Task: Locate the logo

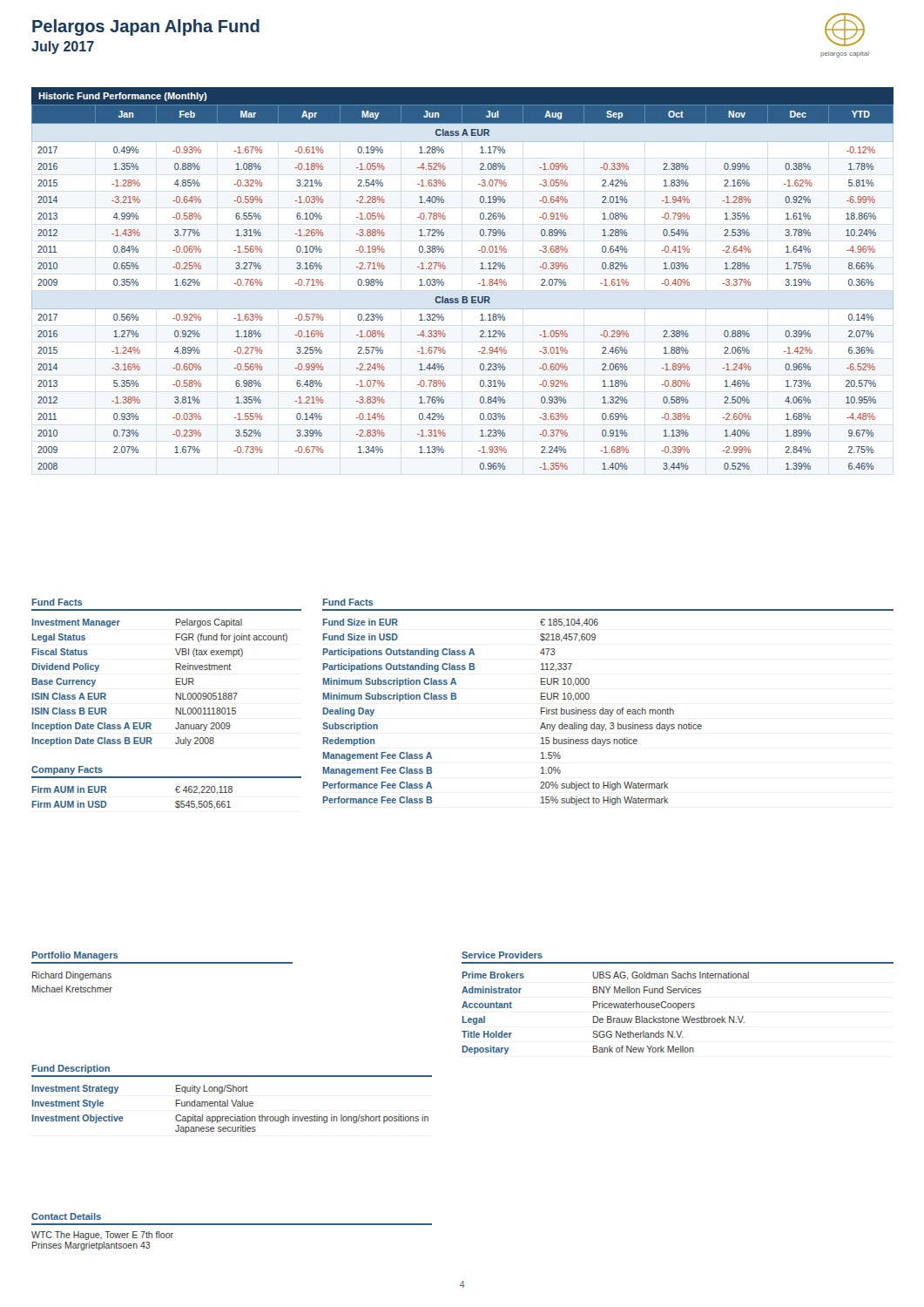Action: pos(845,36)
